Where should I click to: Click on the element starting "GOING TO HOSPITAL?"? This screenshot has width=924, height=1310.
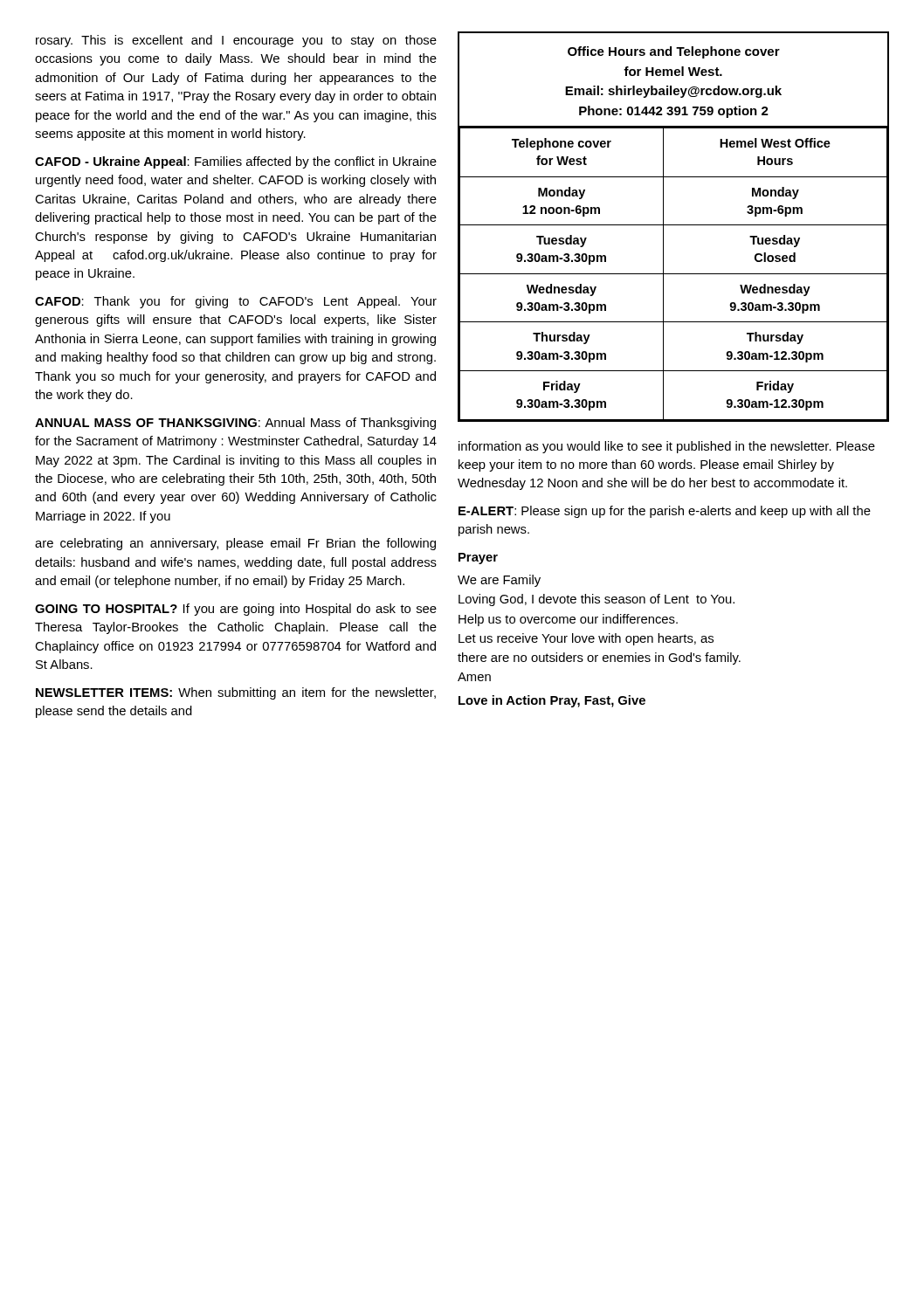coord(236,637)
